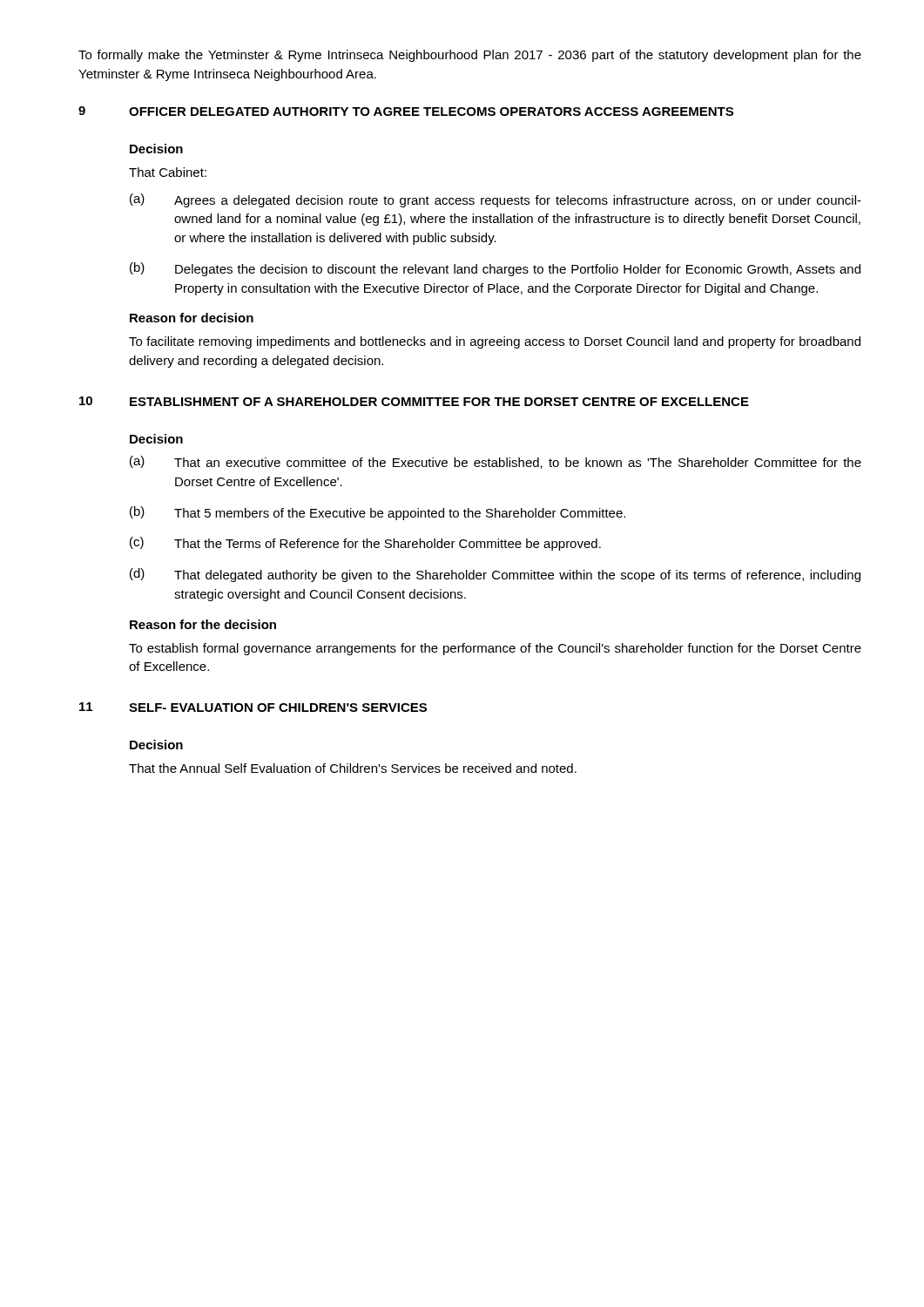Screen dimensions: 1307x924
Task: Find the element starting "Reason for the decision"
Action: pos(203,624)
